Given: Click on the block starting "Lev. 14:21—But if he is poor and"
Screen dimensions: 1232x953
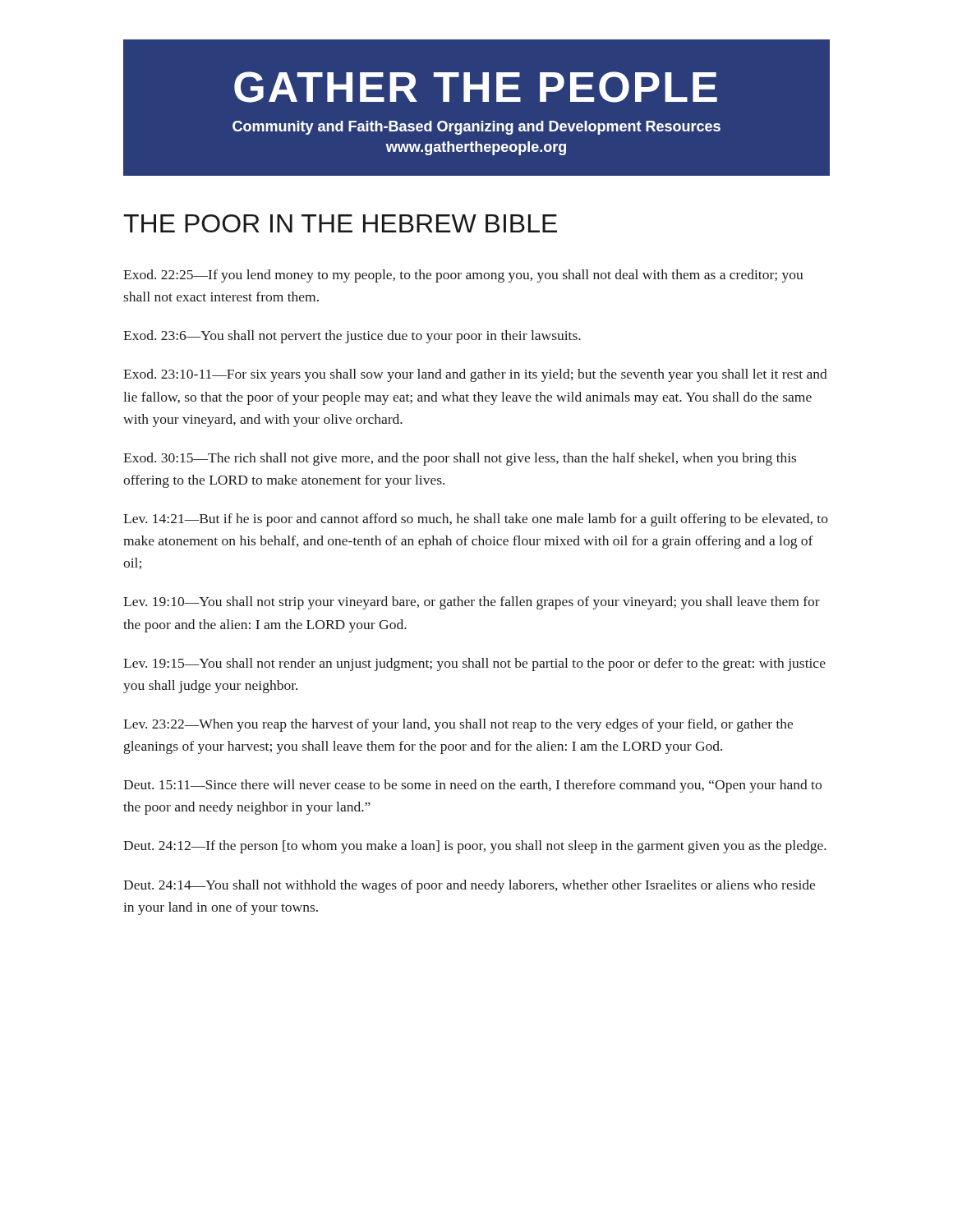Looking at the screenshot, I should click(x=476, y=541).
